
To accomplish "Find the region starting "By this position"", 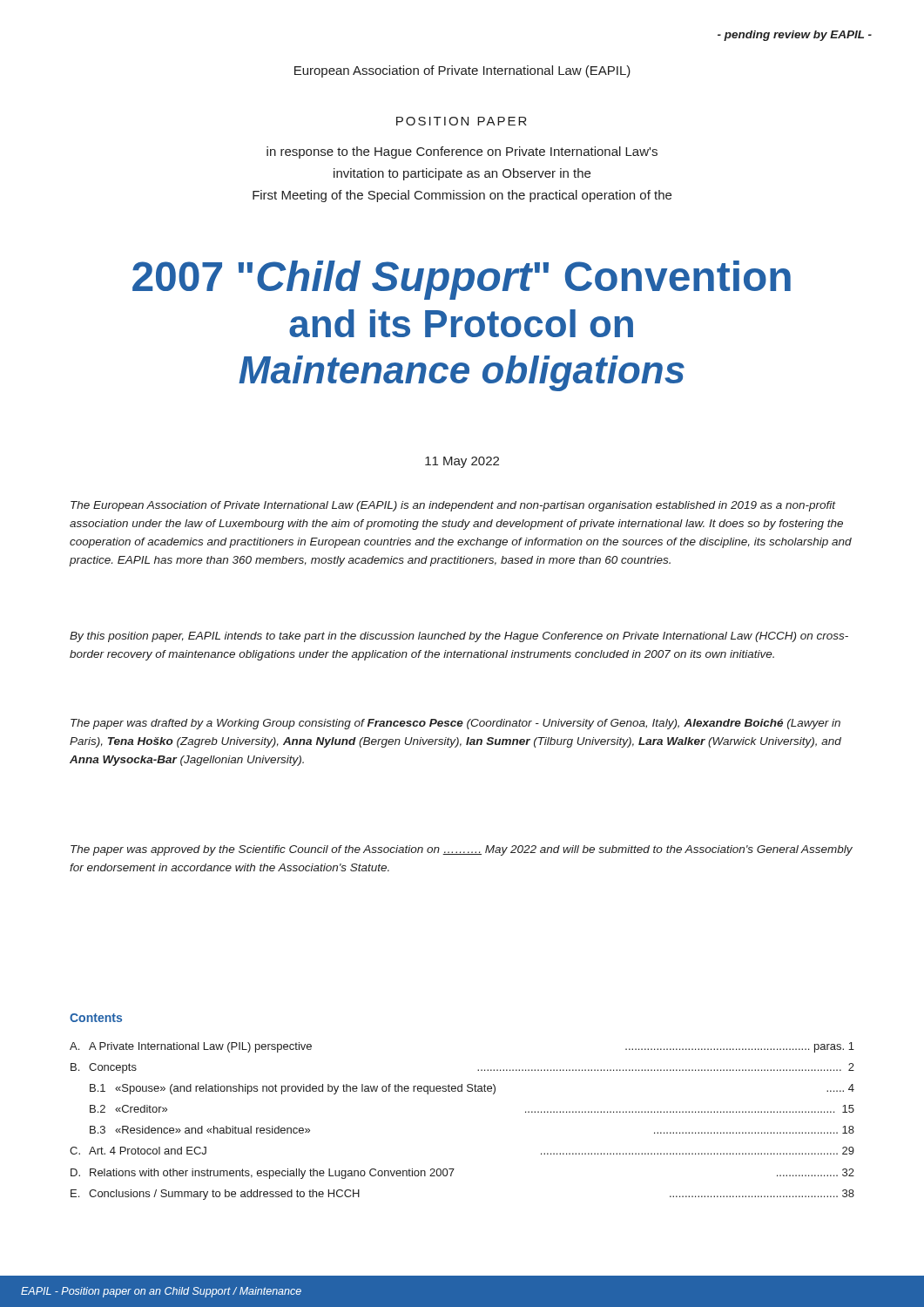I will point(459,645).
